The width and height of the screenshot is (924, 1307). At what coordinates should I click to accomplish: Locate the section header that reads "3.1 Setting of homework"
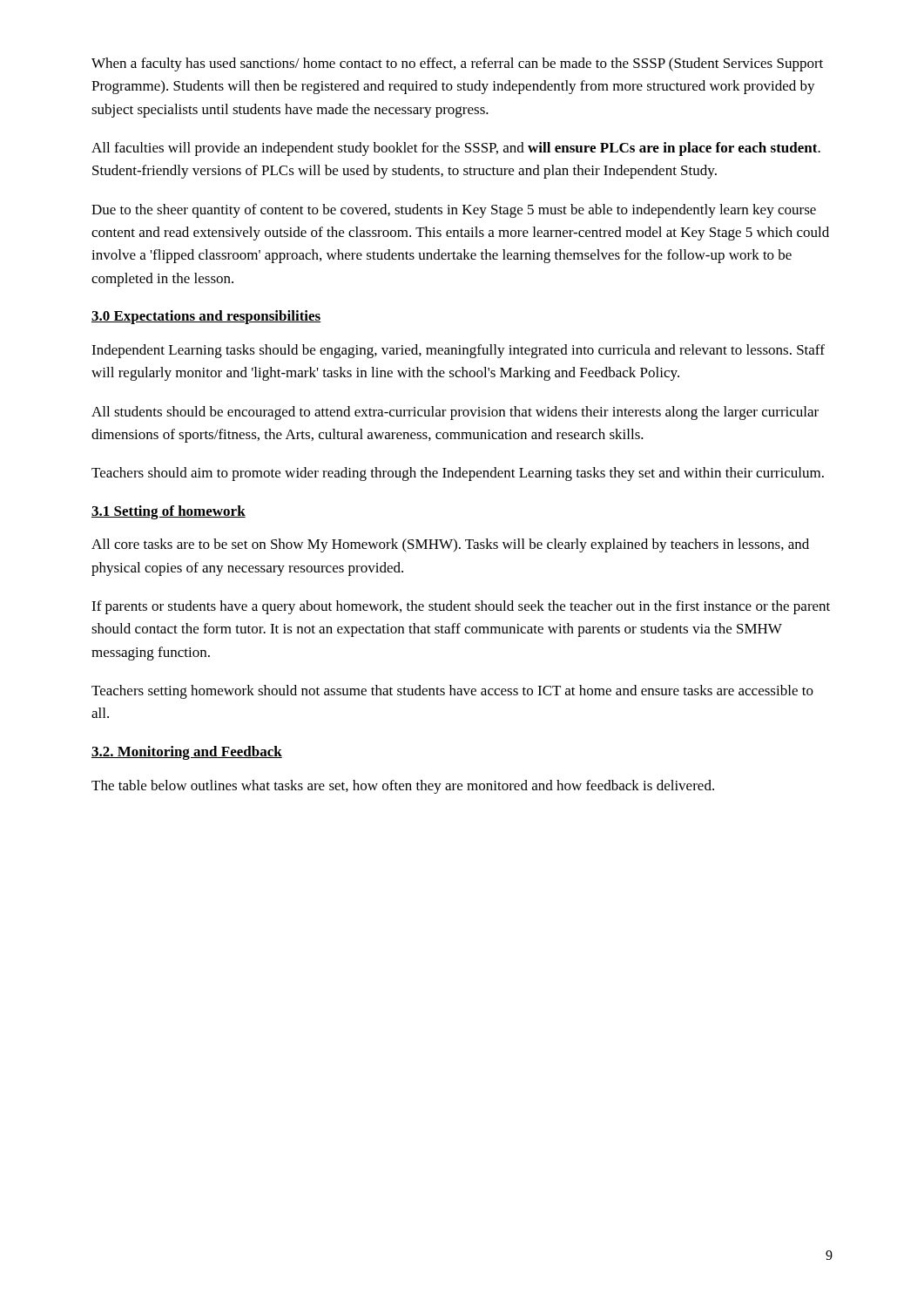169,512
